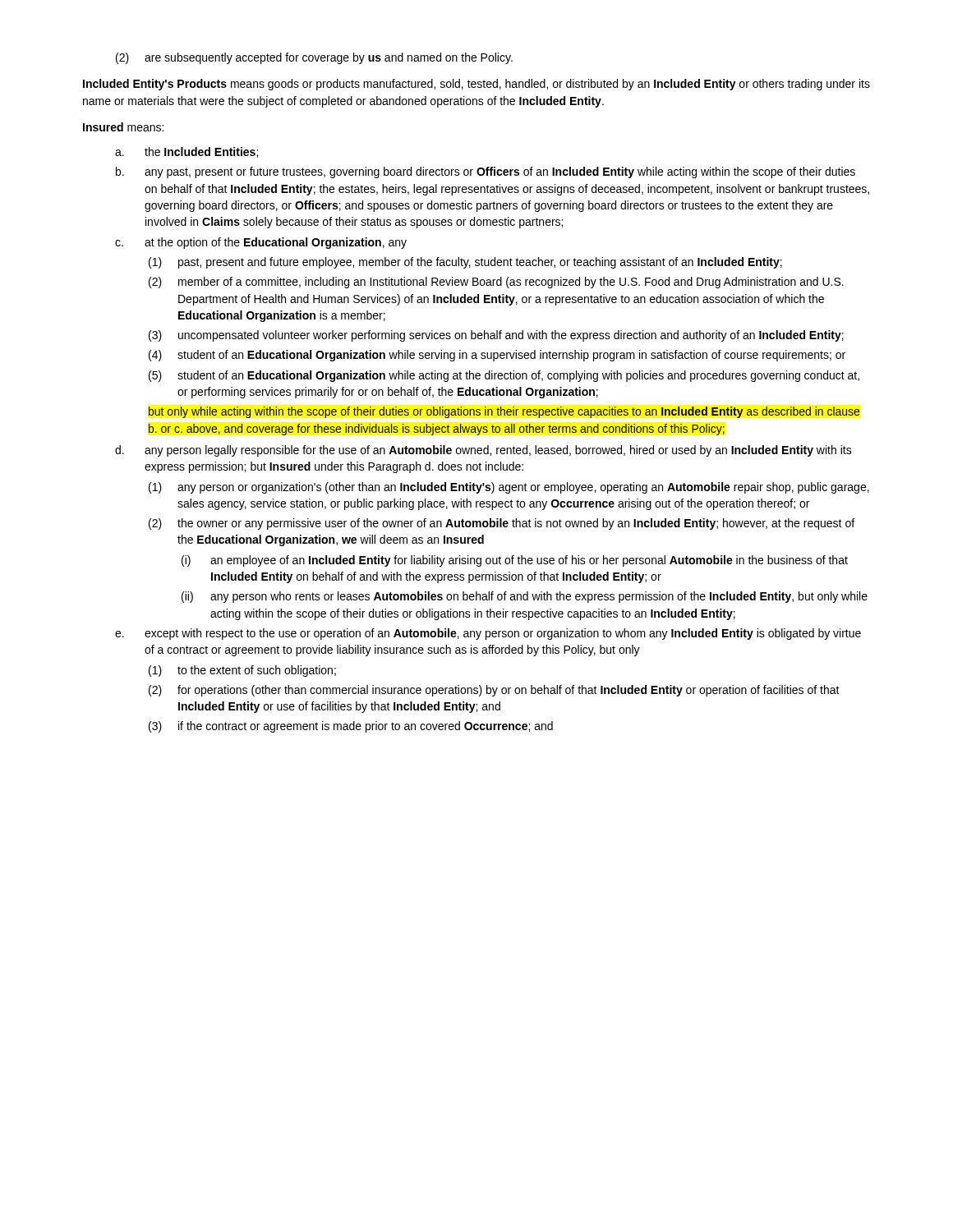Select the region starting "e. except with respect to the use"
The height and width of the screenshot is (1232, 953).
pyautogui.click(x=493, y=642)
